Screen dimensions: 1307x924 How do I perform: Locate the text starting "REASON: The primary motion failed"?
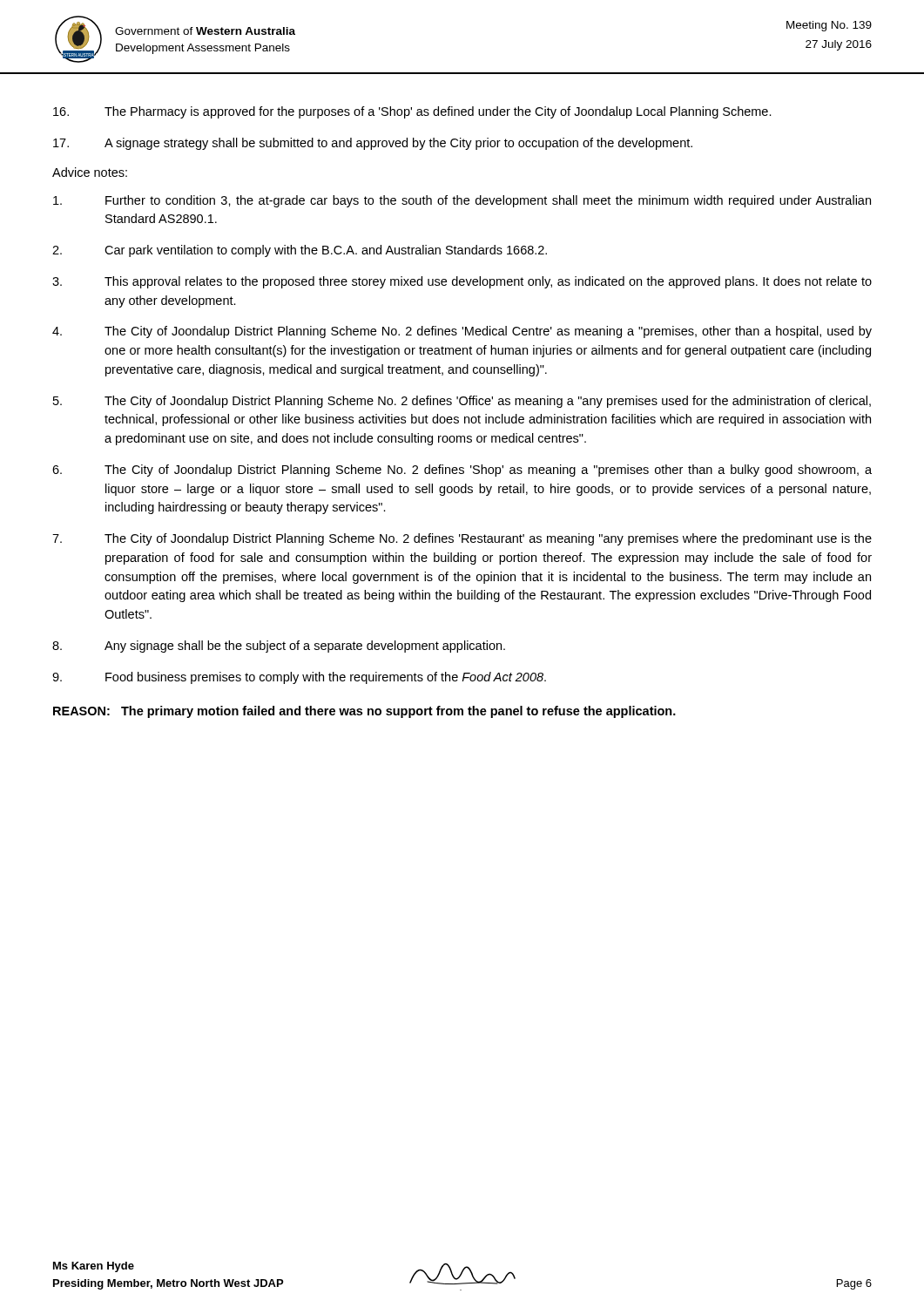pos(364,711)
